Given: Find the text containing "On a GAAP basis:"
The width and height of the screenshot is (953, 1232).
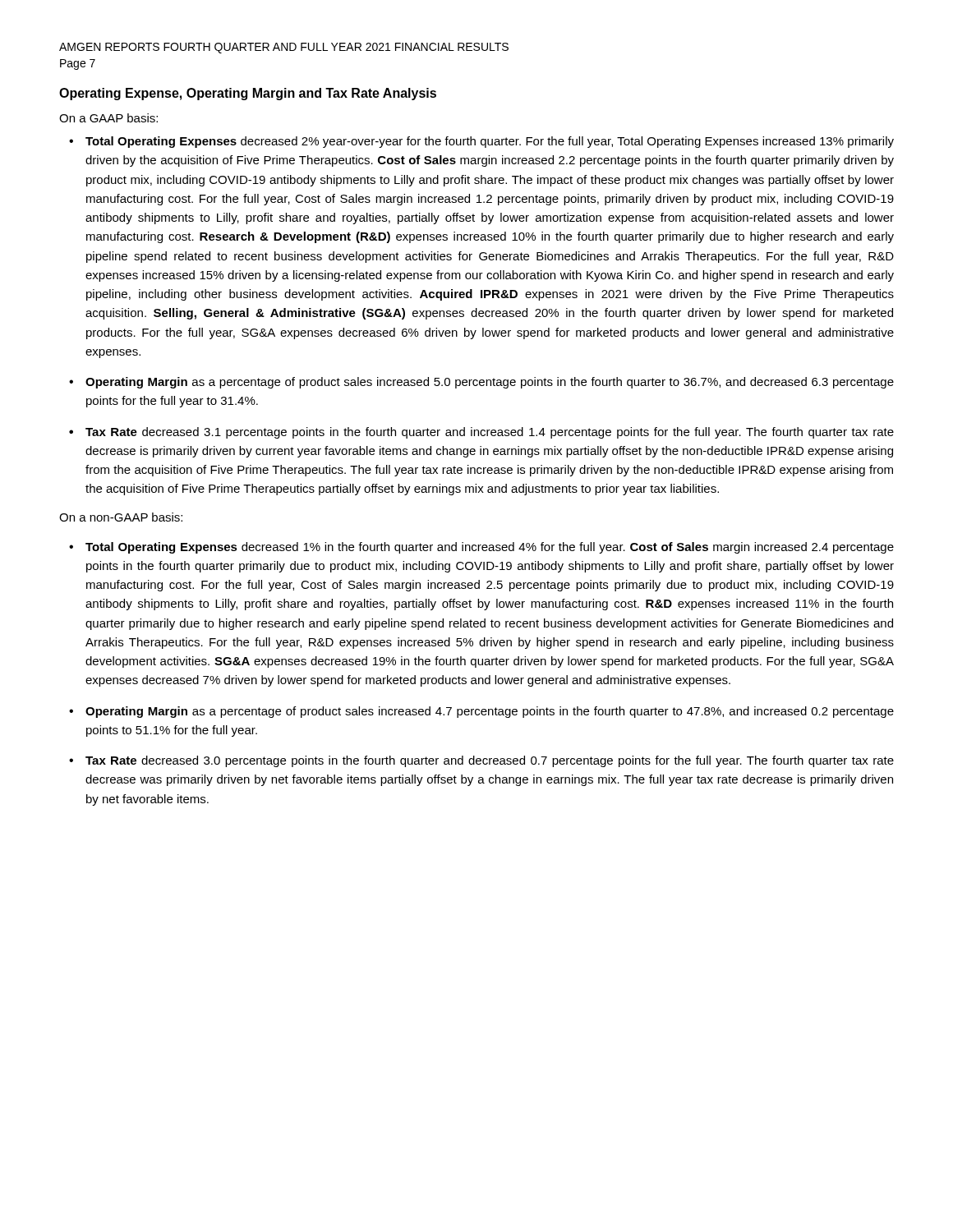Looking at the screenshot, I should point(109,118).
